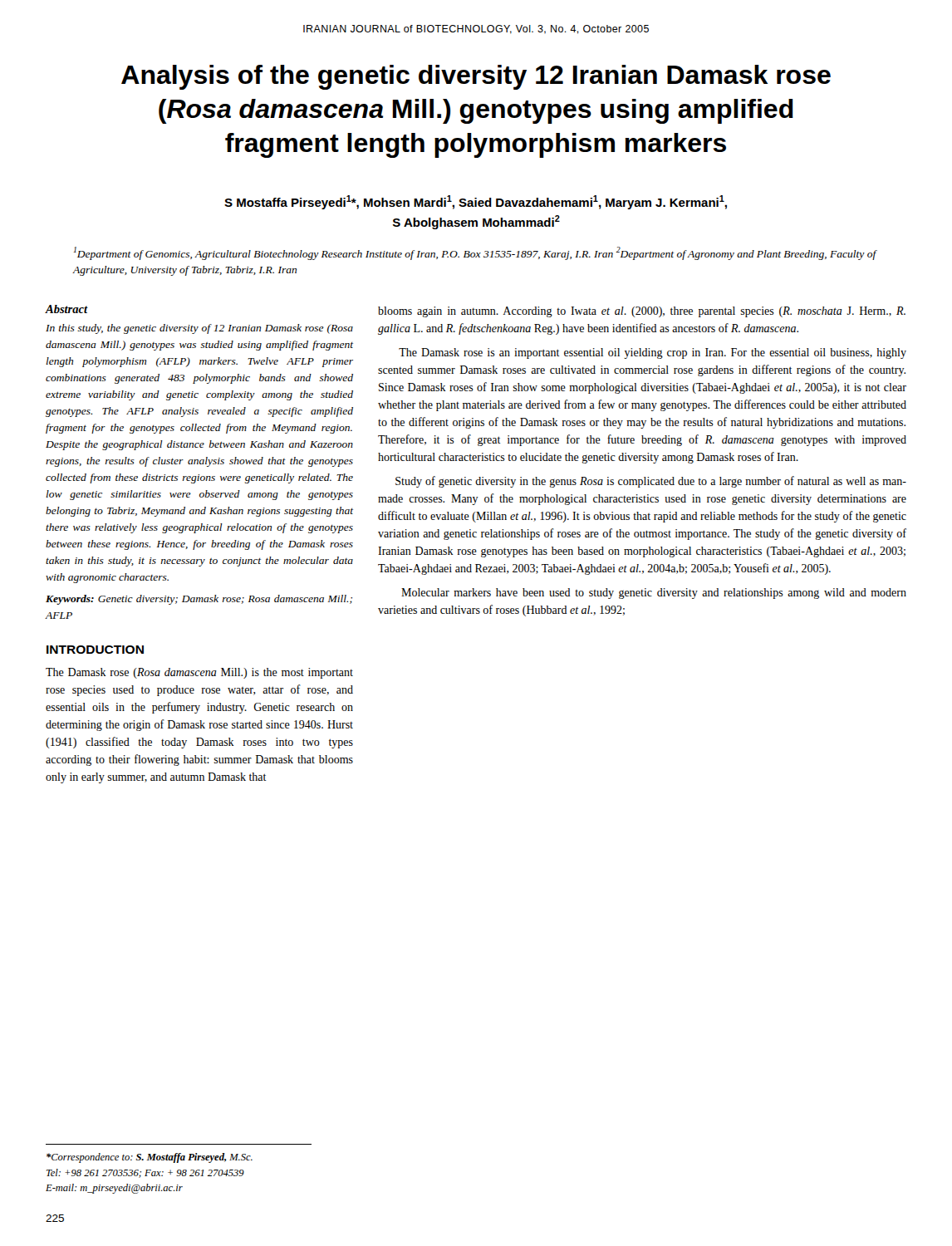952x1246 pixels.
Task: Find the block on this page that starts "The Damask rose (Rosa damascena"
Action: pos(199,725)
